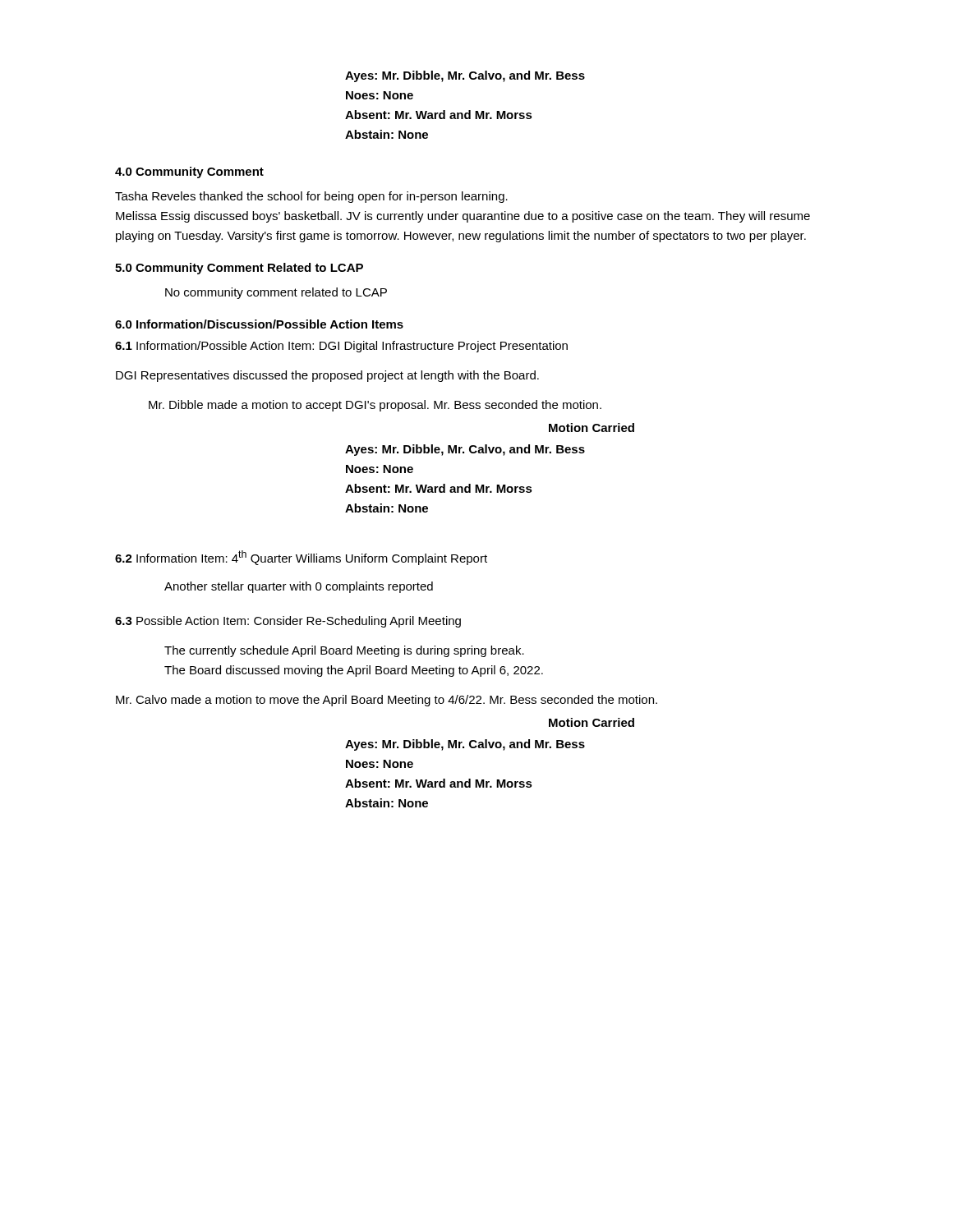Locate the text starting "2 Information Item: 4th Quarter Williams"
Image resolution: width=953 pixels, height=1232 pixels.
pyautogui.click(x=301, y=557)
